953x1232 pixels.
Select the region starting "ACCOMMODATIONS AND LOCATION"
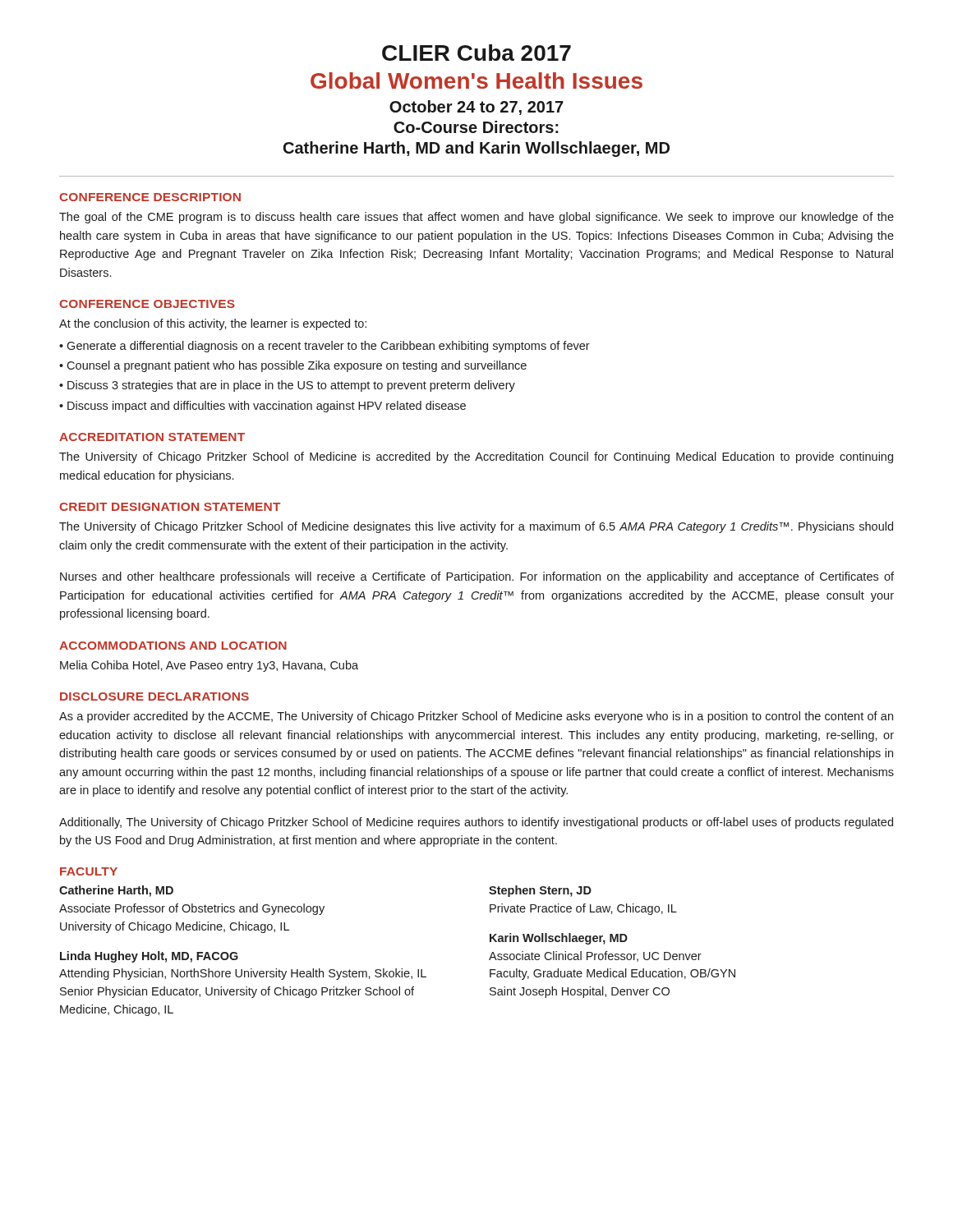(x=173, y=645)
